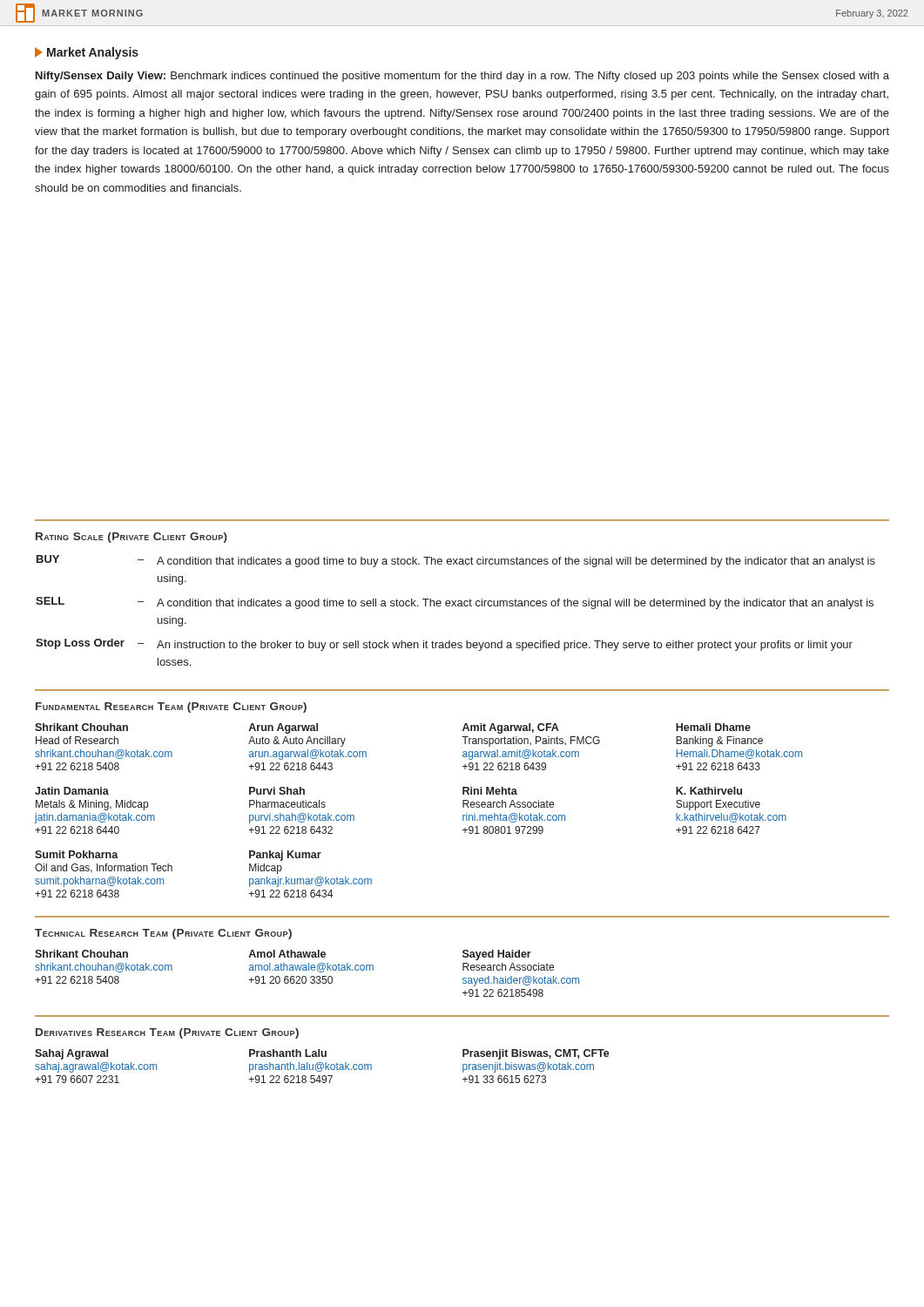Locate the element starting "Sumit Pokharna Oil and"
Image resolution: width=924 pixels, height=1307 pixels.
tap(137, 874)
